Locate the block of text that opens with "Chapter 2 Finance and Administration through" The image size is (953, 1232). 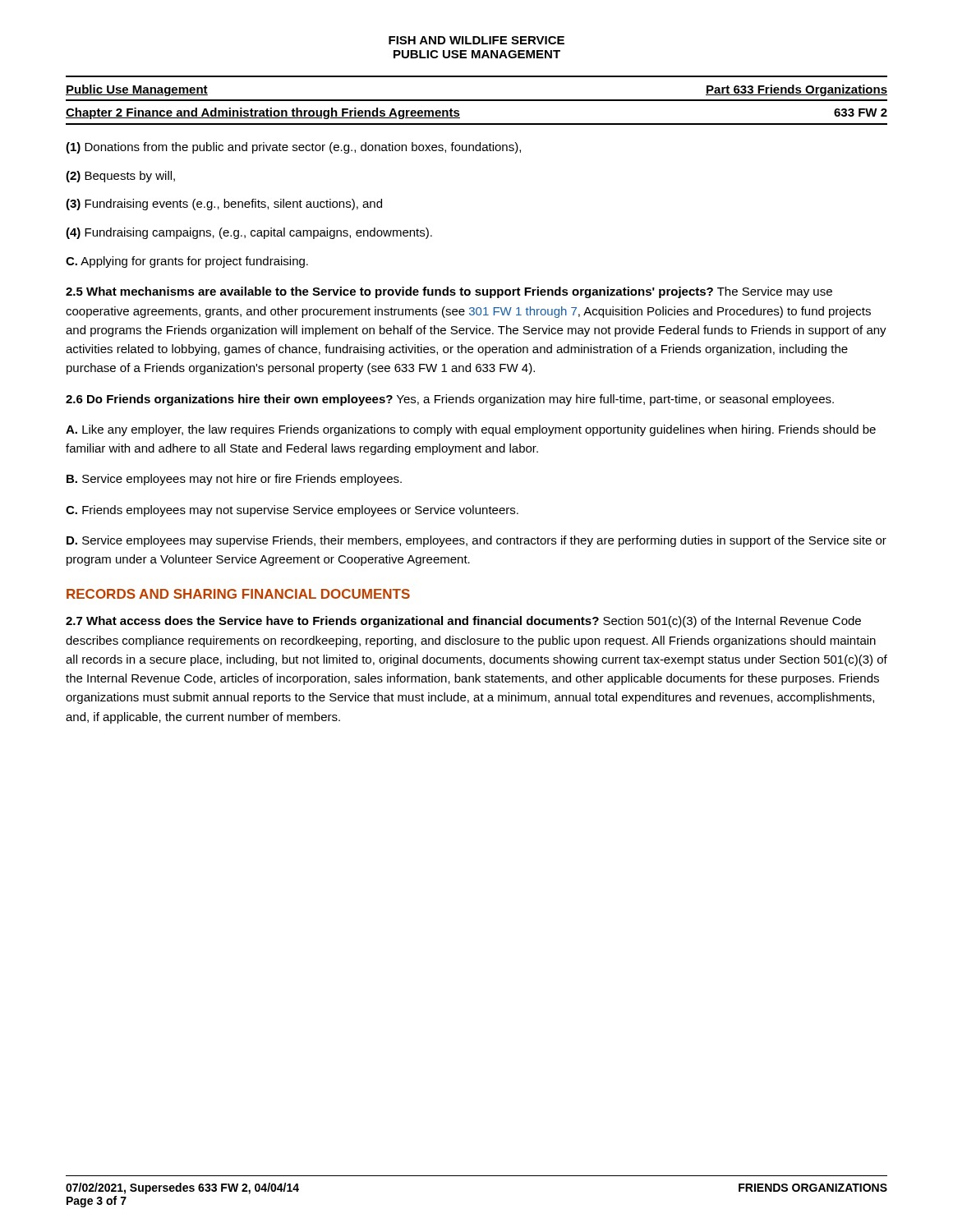(476, 112)
